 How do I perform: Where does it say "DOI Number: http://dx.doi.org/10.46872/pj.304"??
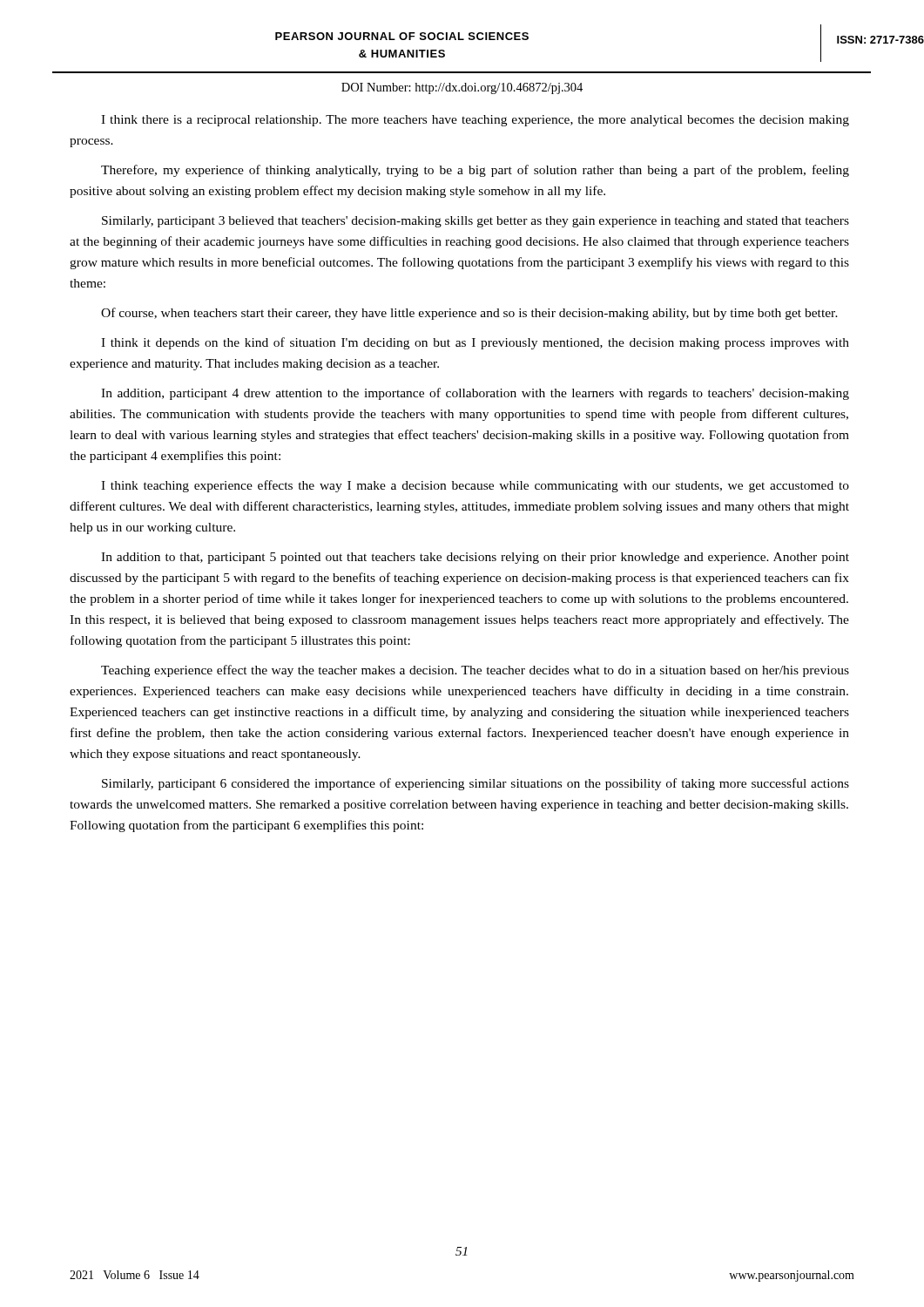[462, 87]
